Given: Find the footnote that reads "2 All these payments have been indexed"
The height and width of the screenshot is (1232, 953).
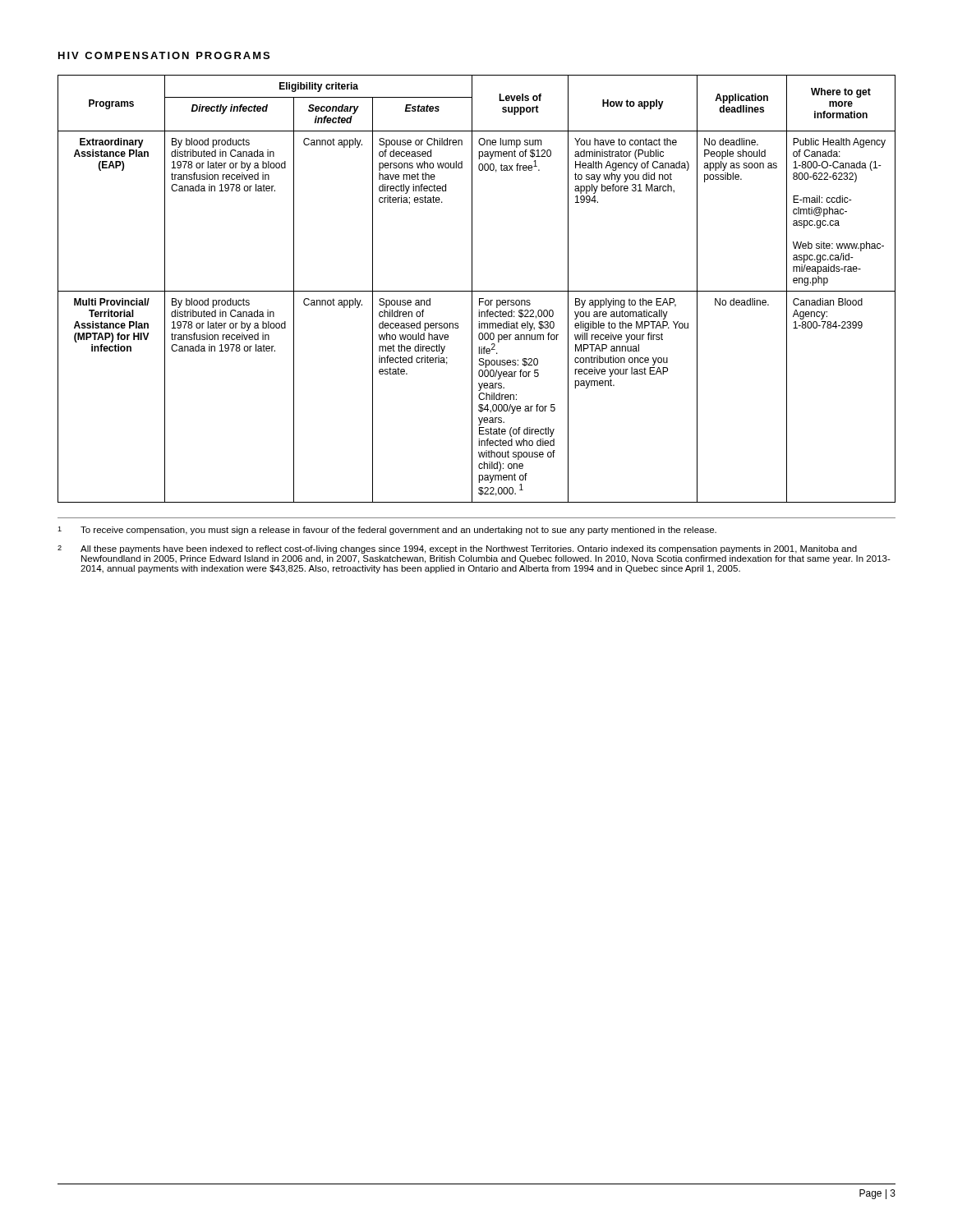Looking at the screenshot, I should tap(476, 558).
